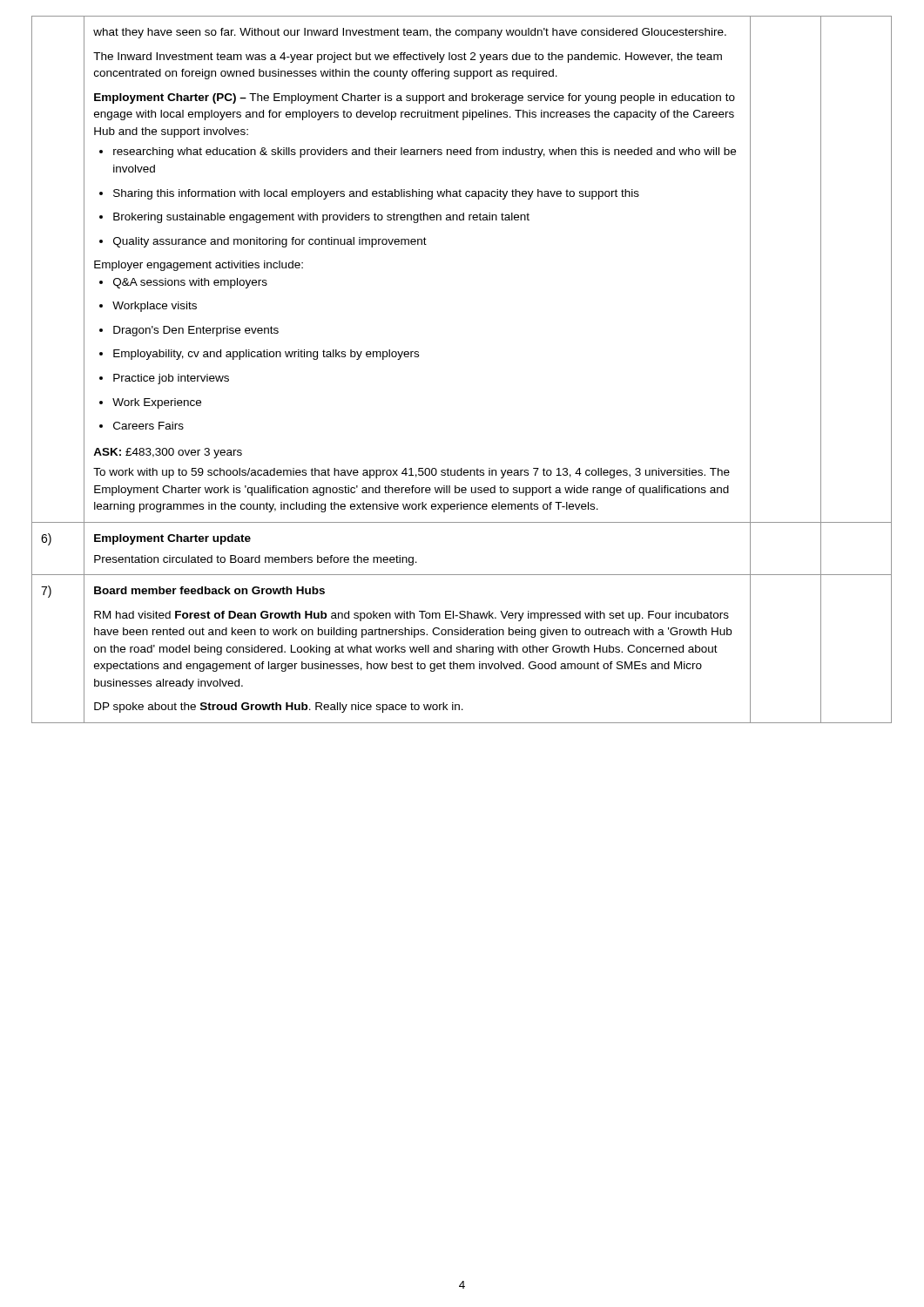Click on the list item containing "Brokering sustainable engagement with providers to strengthen and"

click(417, 217)
